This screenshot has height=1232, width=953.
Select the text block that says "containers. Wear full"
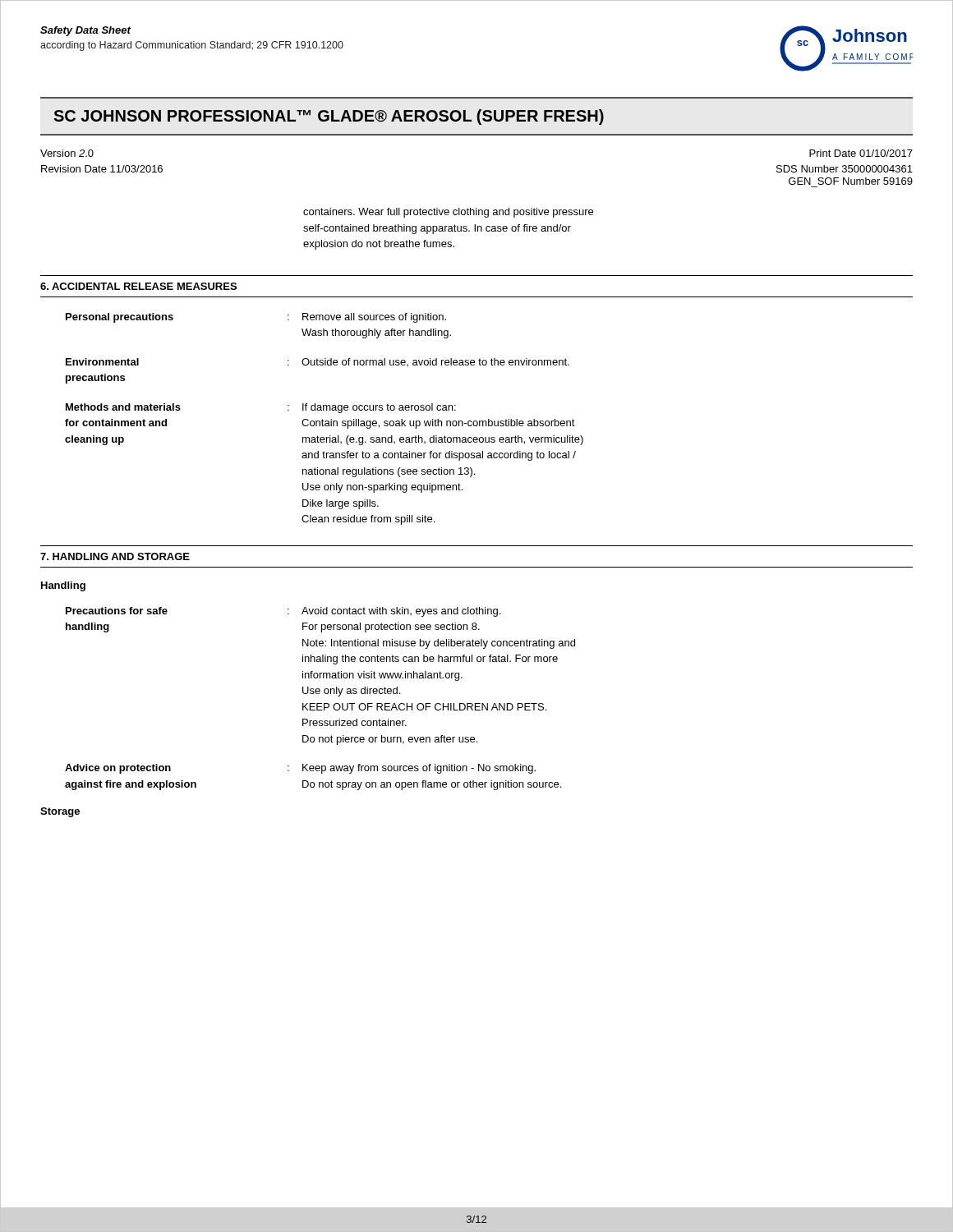[x=448, y=228]
